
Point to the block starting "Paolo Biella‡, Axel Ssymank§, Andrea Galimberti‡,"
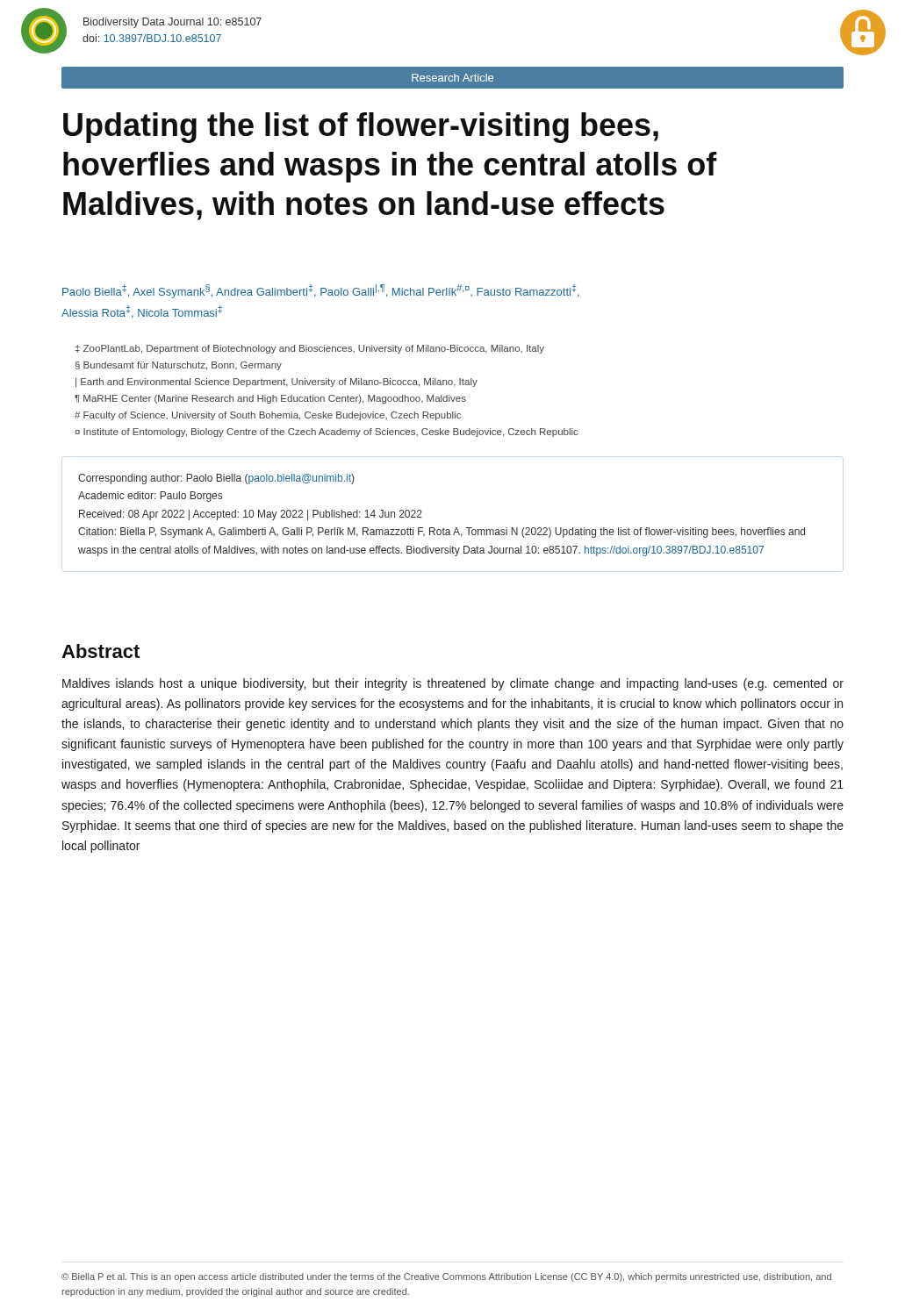tap(321, 301)
